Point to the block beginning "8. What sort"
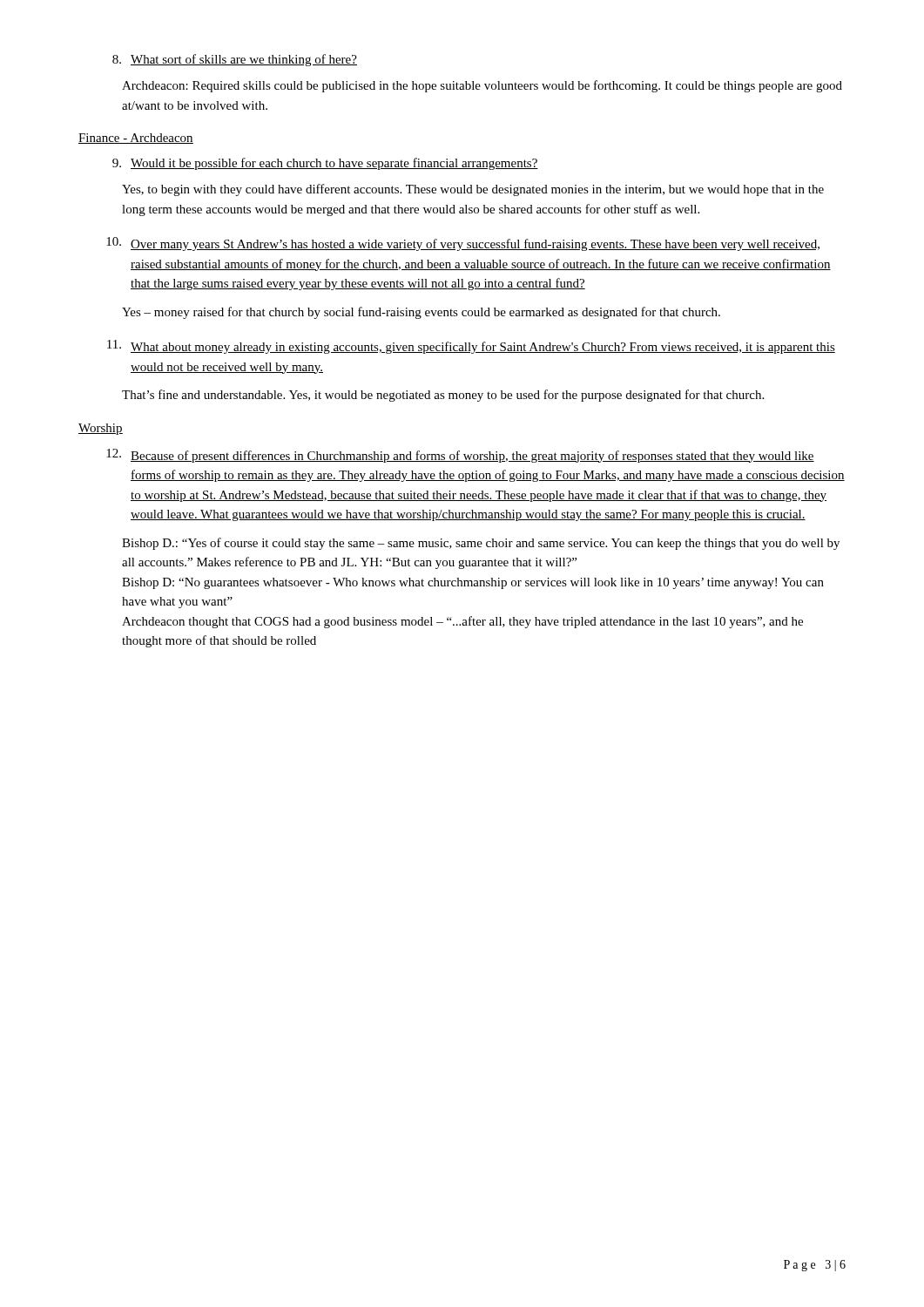 click(218, 60)
